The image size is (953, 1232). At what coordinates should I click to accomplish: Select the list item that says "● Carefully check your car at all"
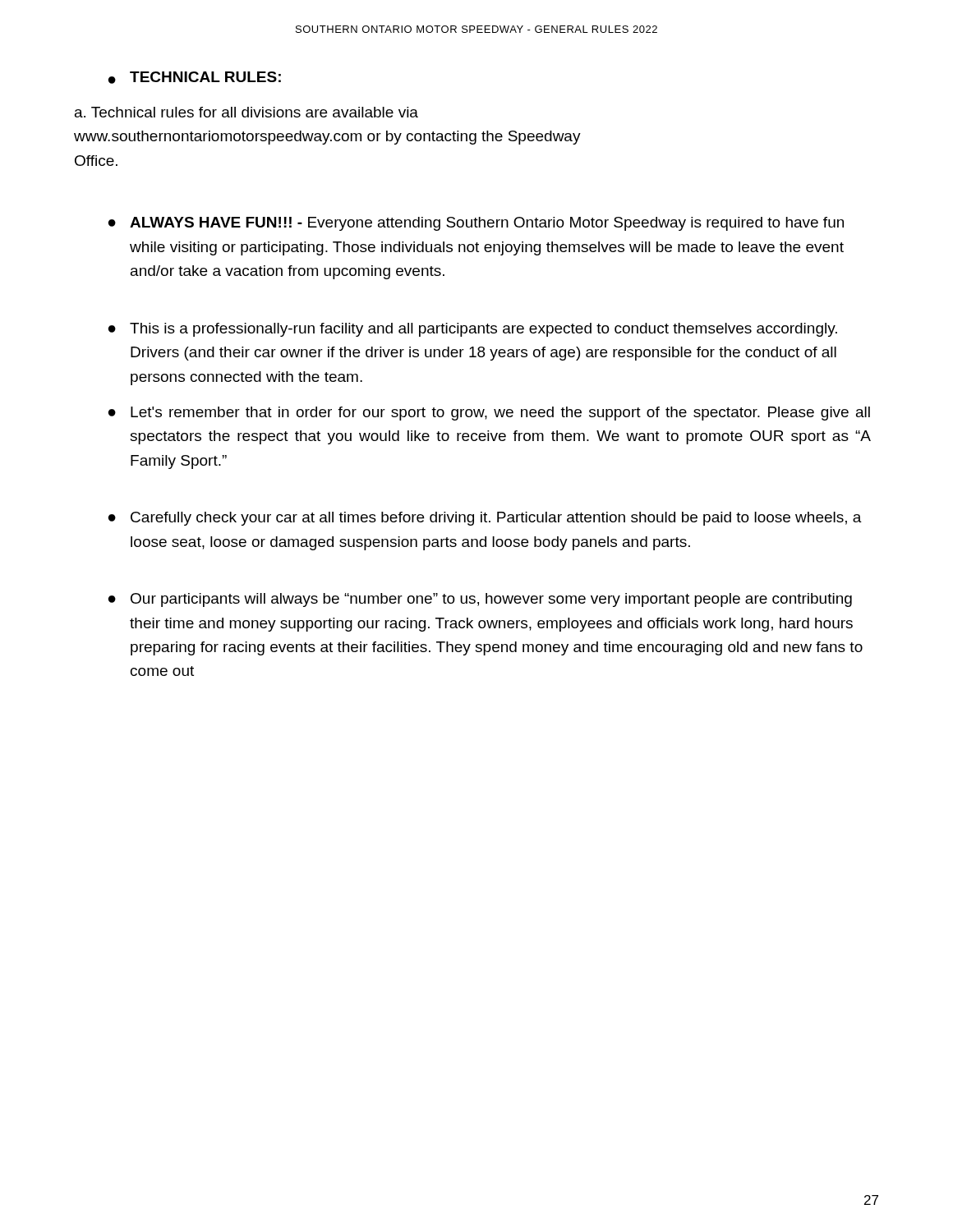tap(489, 530)
